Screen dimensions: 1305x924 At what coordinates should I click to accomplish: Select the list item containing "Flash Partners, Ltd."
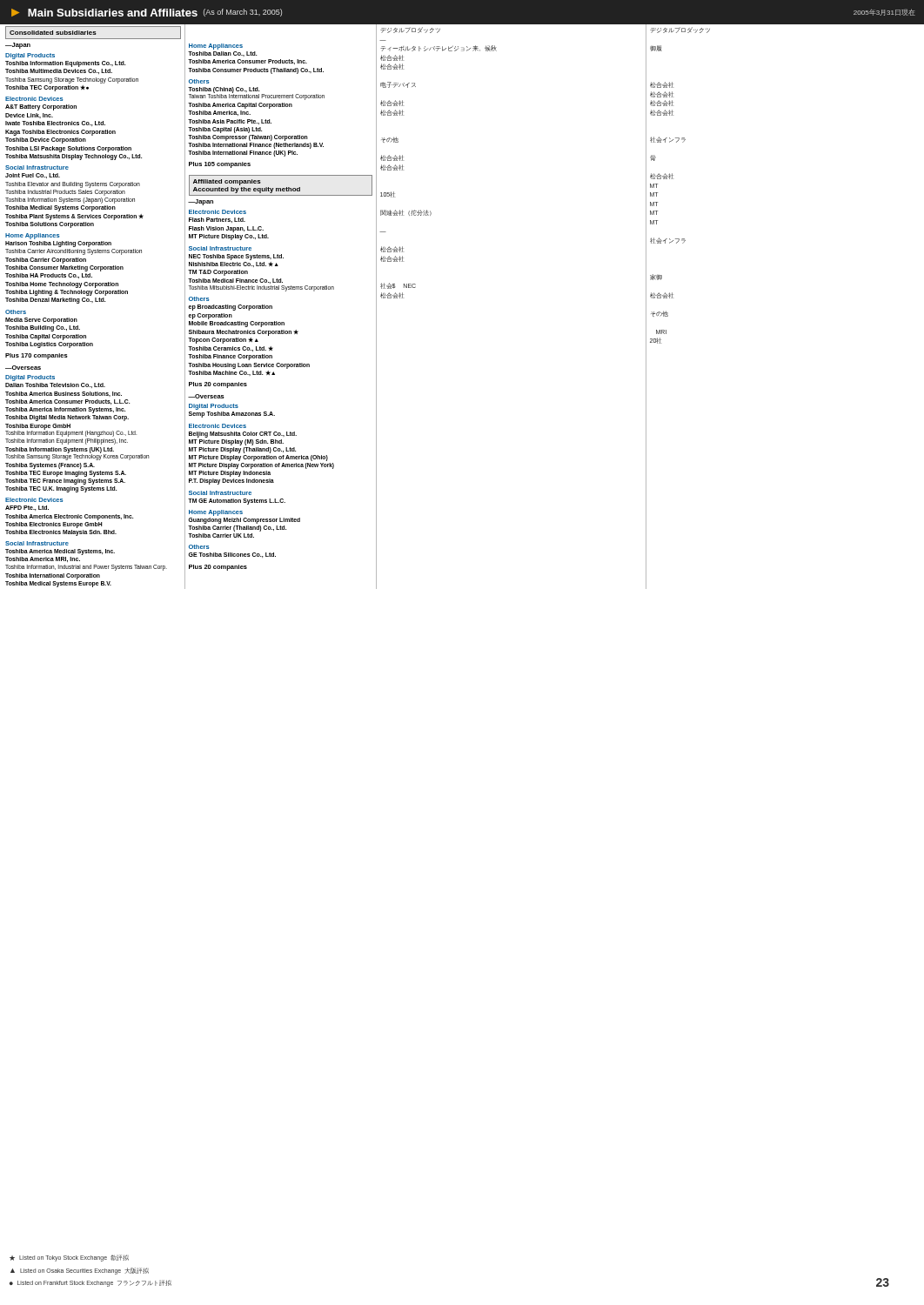pyautogui.click(x=217, y=220)
